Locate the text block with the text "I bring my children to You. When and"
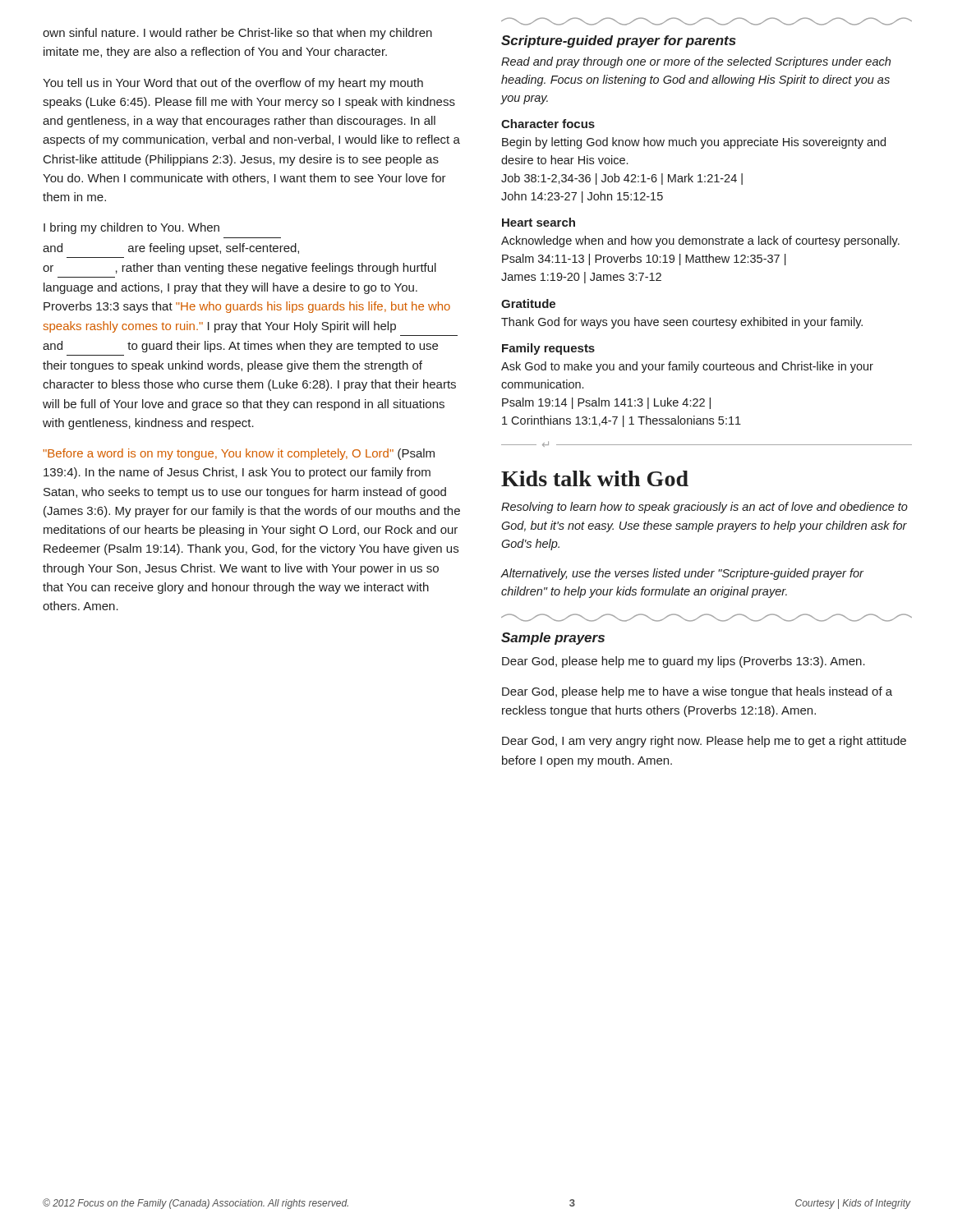Image resolution: width=953 pixels, height=1232 pixels. tap(250, 324)
